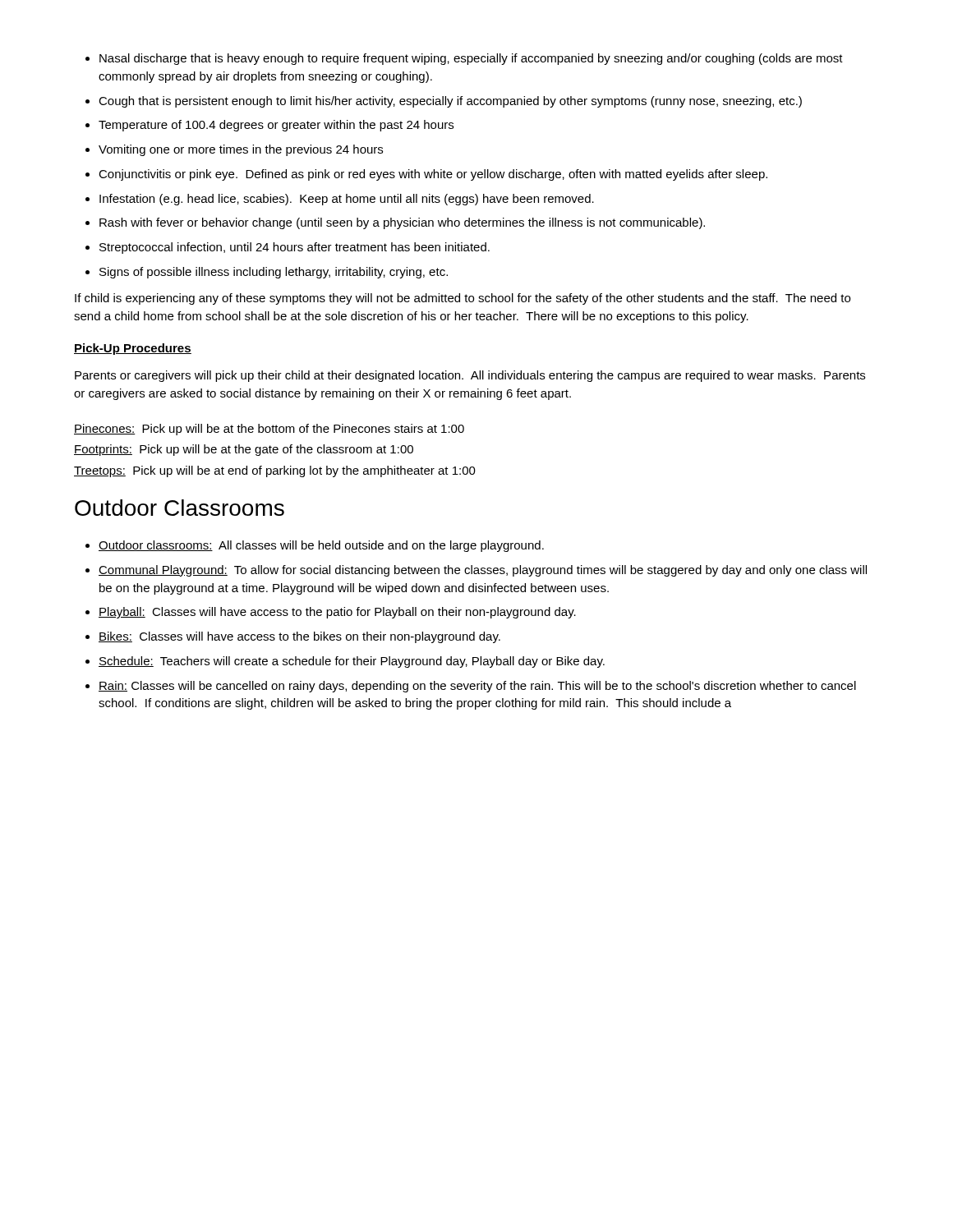Viewport: 953px width, 1232px height.
Task: Find the block starting "Outdoor Classrooms"
Action: click(x=179, y=508)
